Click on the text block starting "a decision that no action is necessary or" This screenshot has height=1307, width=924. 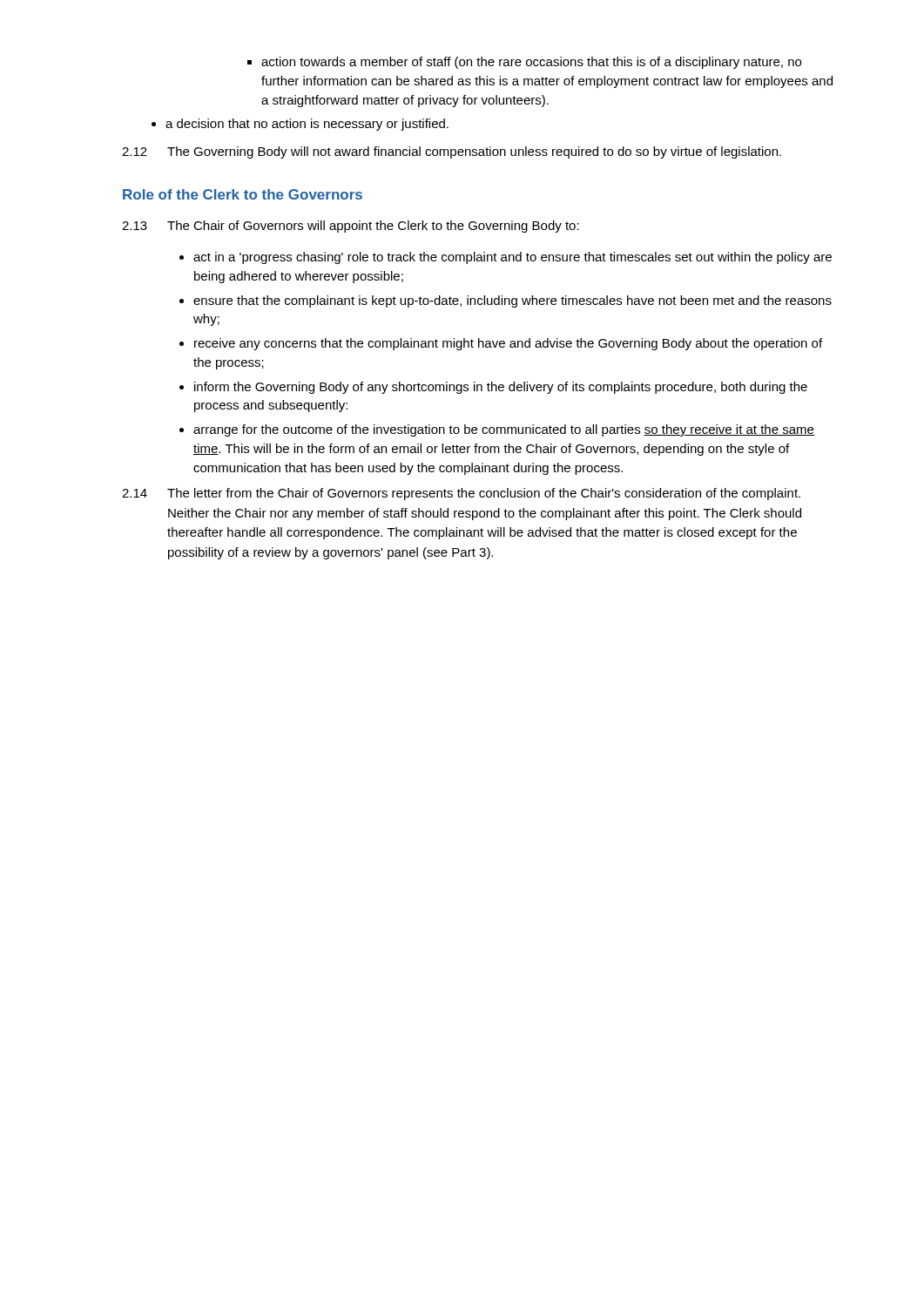(307, 125)
